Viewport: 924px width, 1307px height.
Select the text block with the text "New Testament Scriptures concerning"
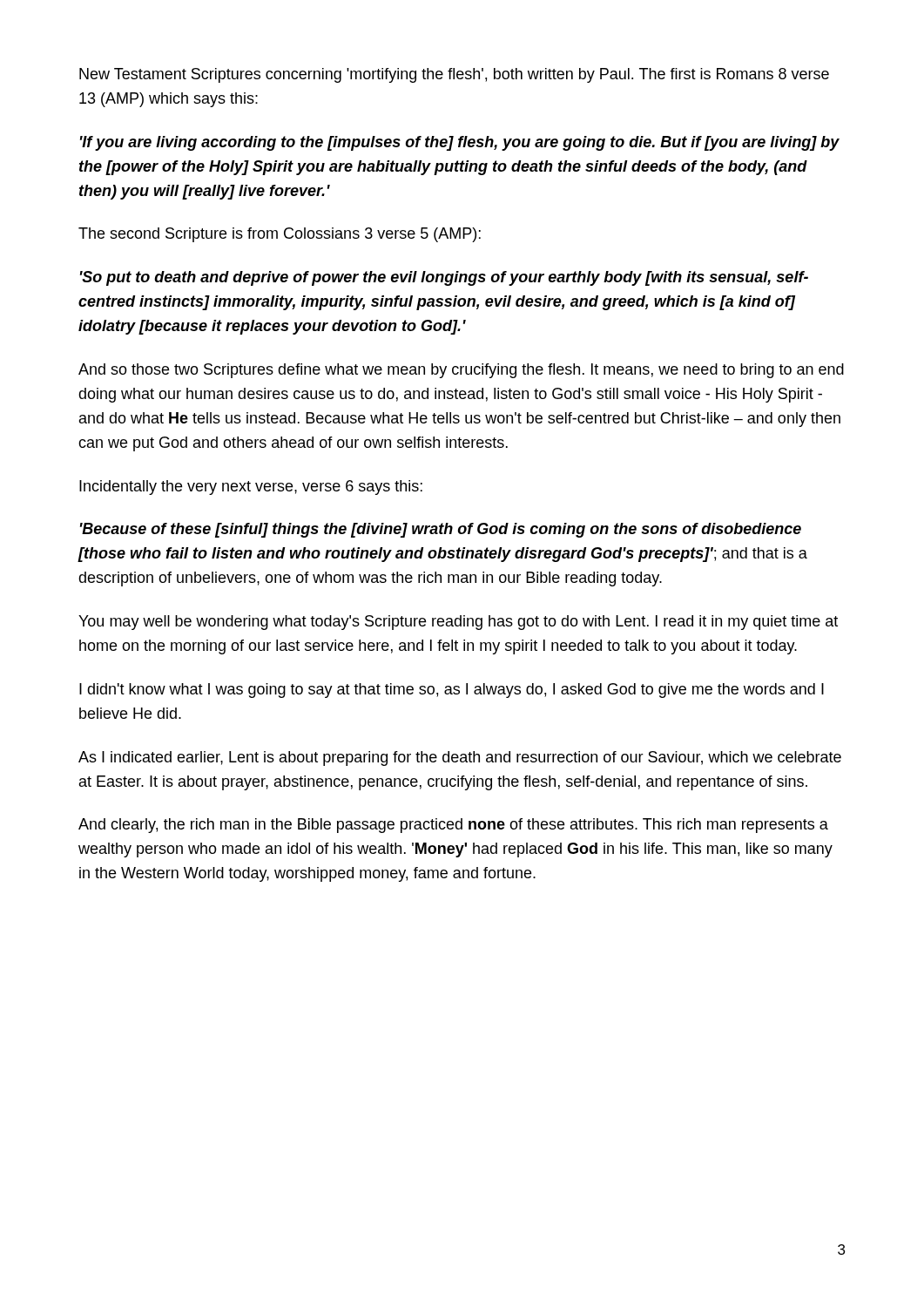pos(454,86)
